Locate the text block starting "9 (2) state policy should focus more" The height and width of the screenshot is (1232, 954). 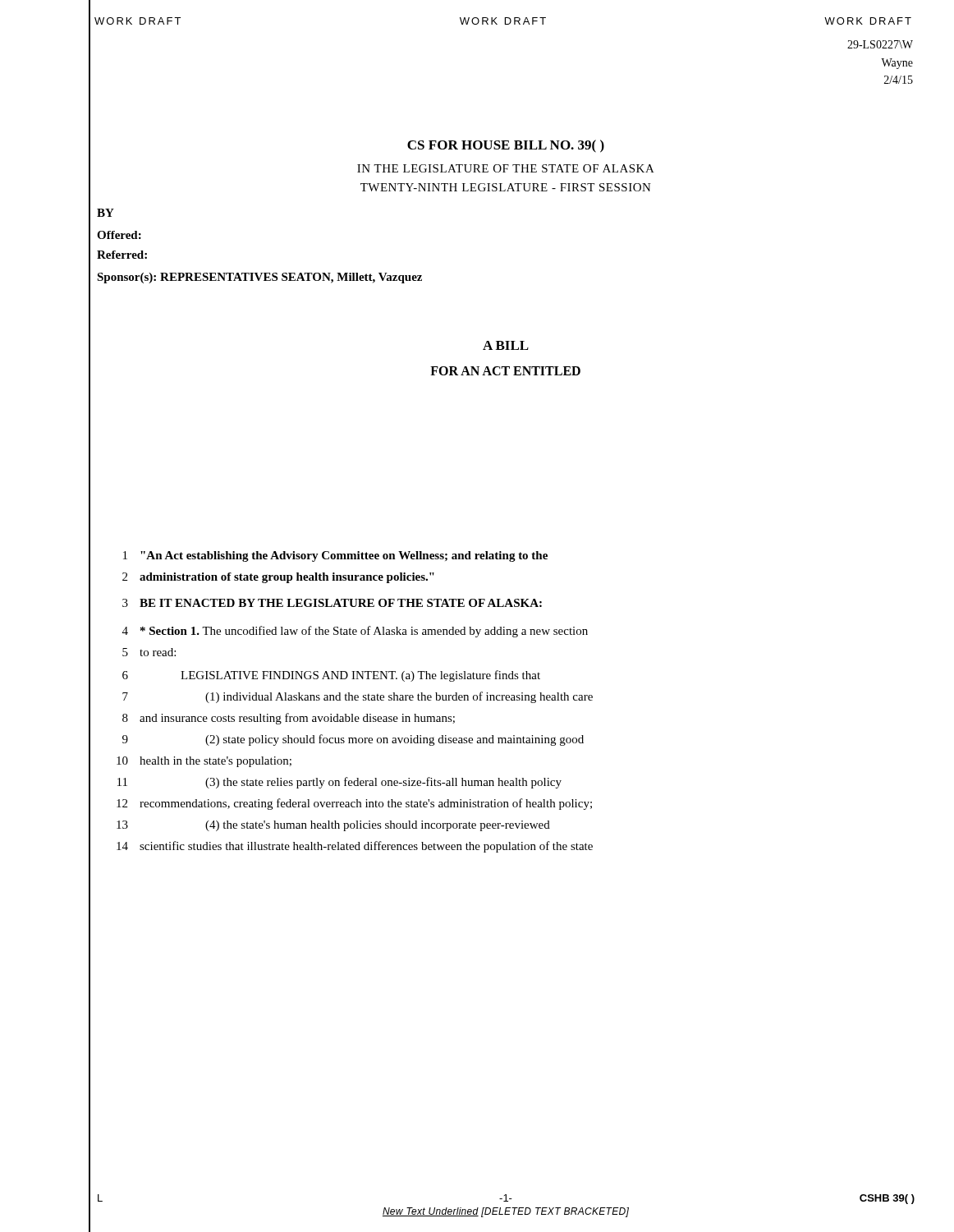(506, 739)
